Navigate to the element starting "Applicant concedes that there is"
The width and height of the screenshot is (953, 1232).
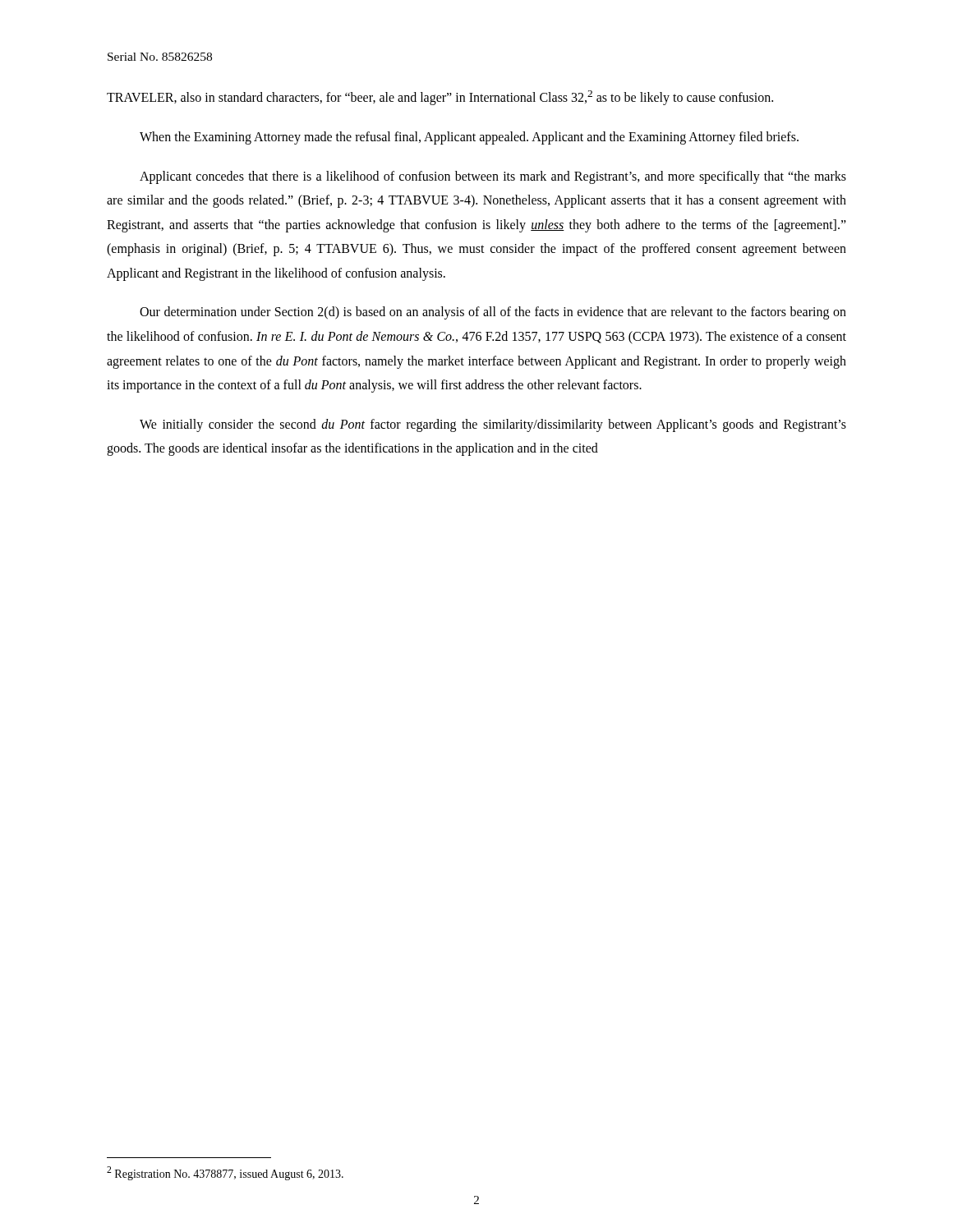point(476,224)
